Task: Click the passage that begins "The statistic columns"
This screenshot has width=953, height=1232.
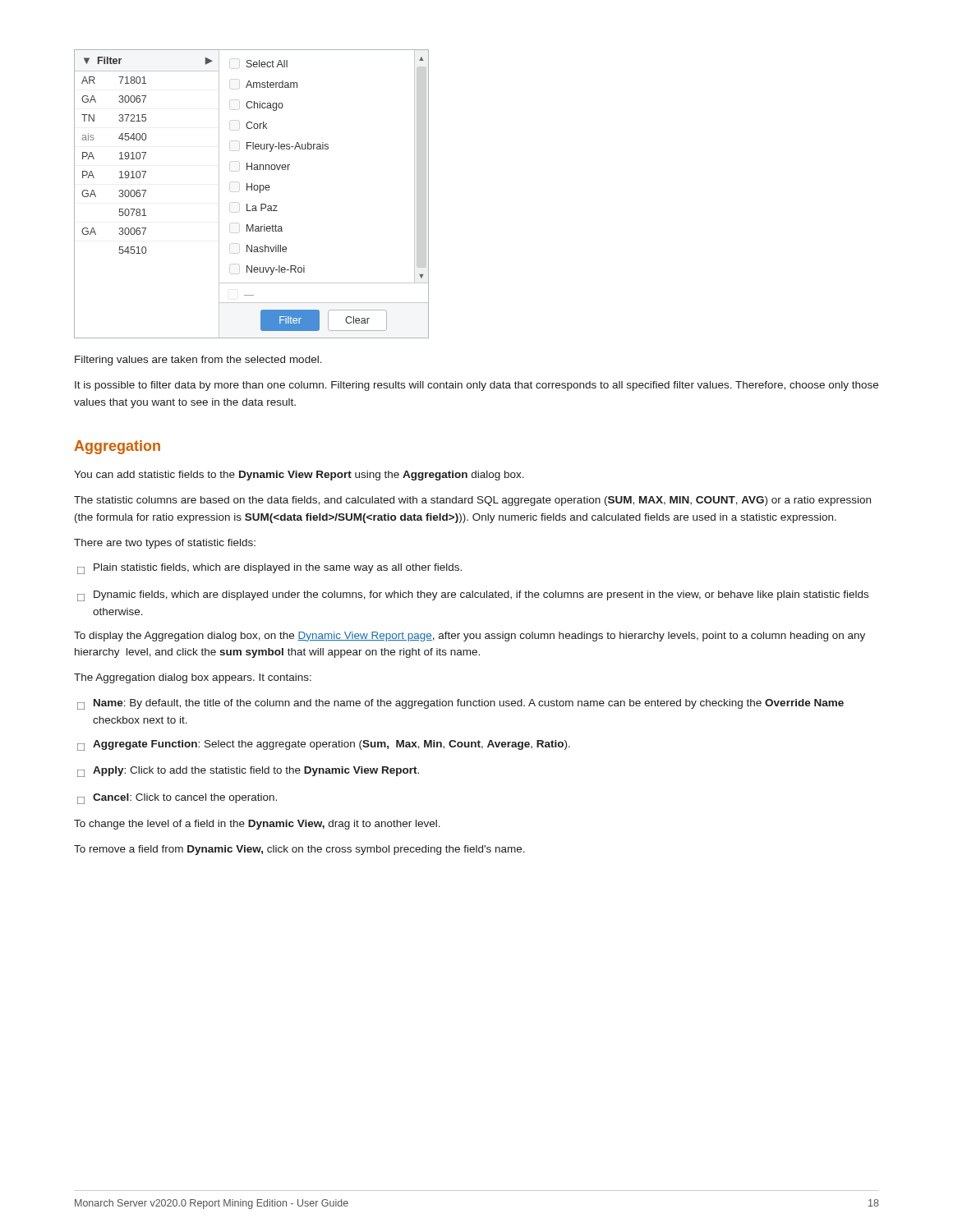Action: 473,508
